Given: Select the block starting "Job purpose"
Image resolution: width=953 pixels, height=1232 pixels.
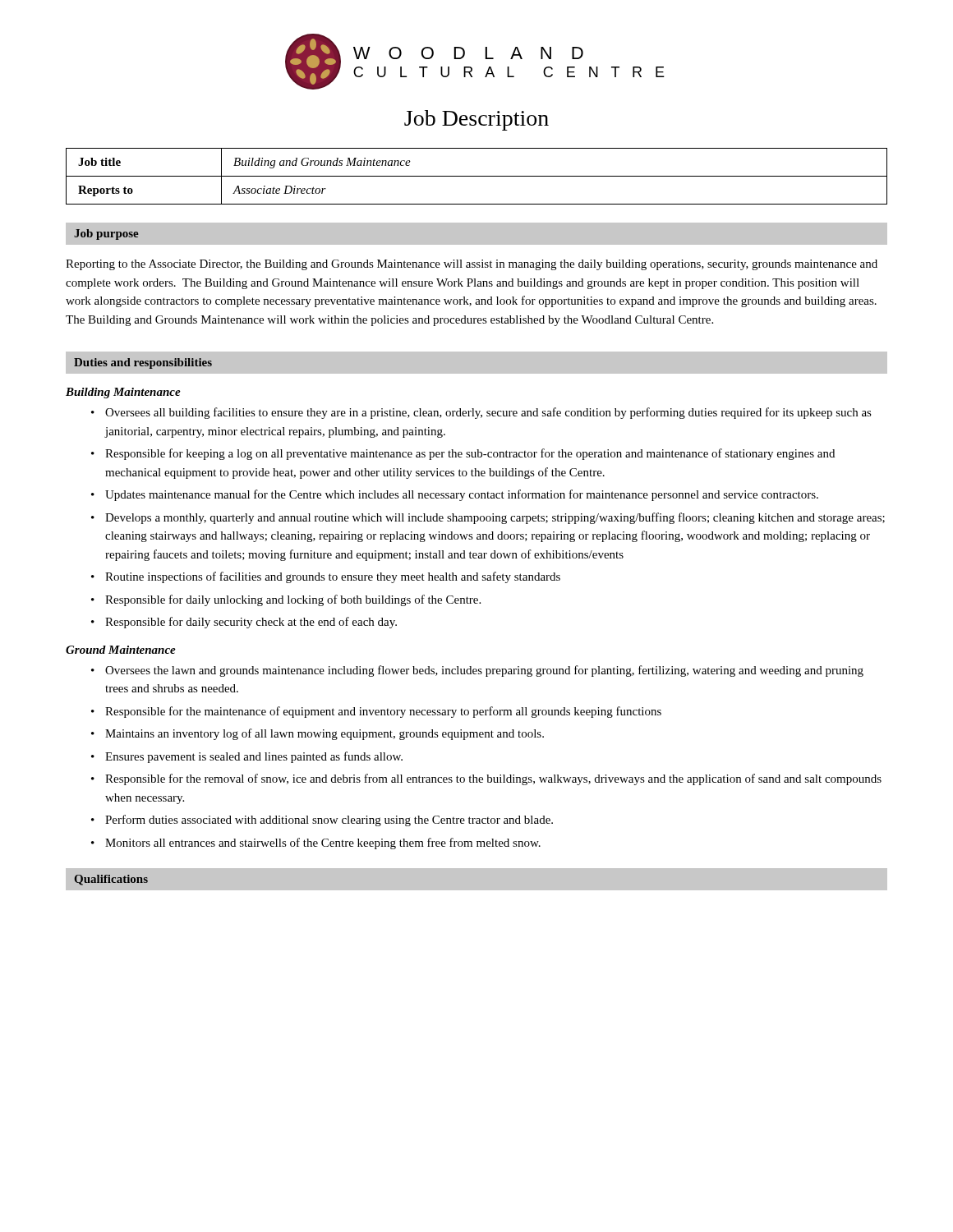Looking at the screenshot, I should 106,233.
